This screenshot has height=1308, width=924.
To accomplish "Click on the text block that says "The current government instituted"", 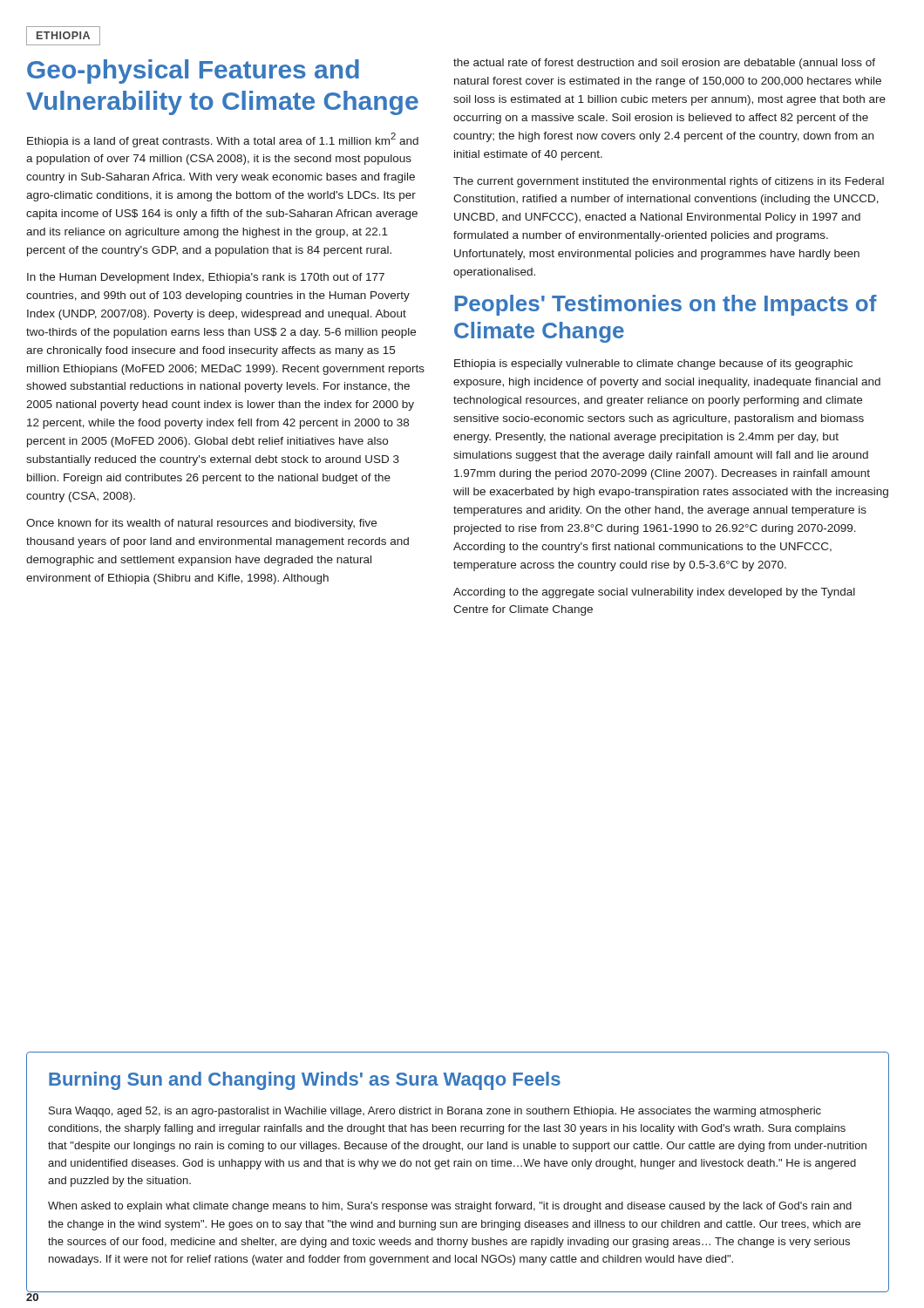I will tap(671, 227).
